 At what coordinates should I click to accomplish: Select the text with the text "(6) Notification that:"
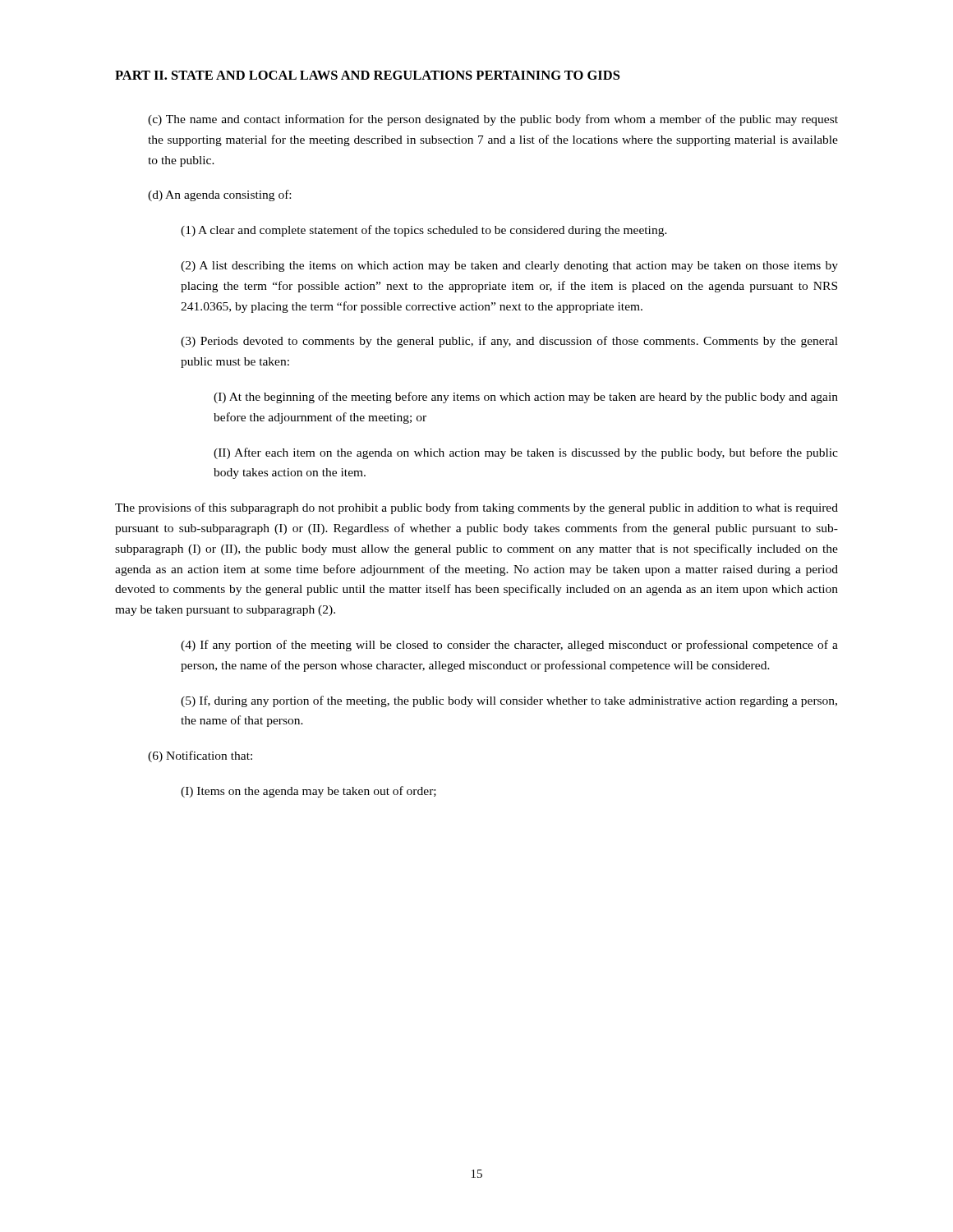click(x=201, y=755)
